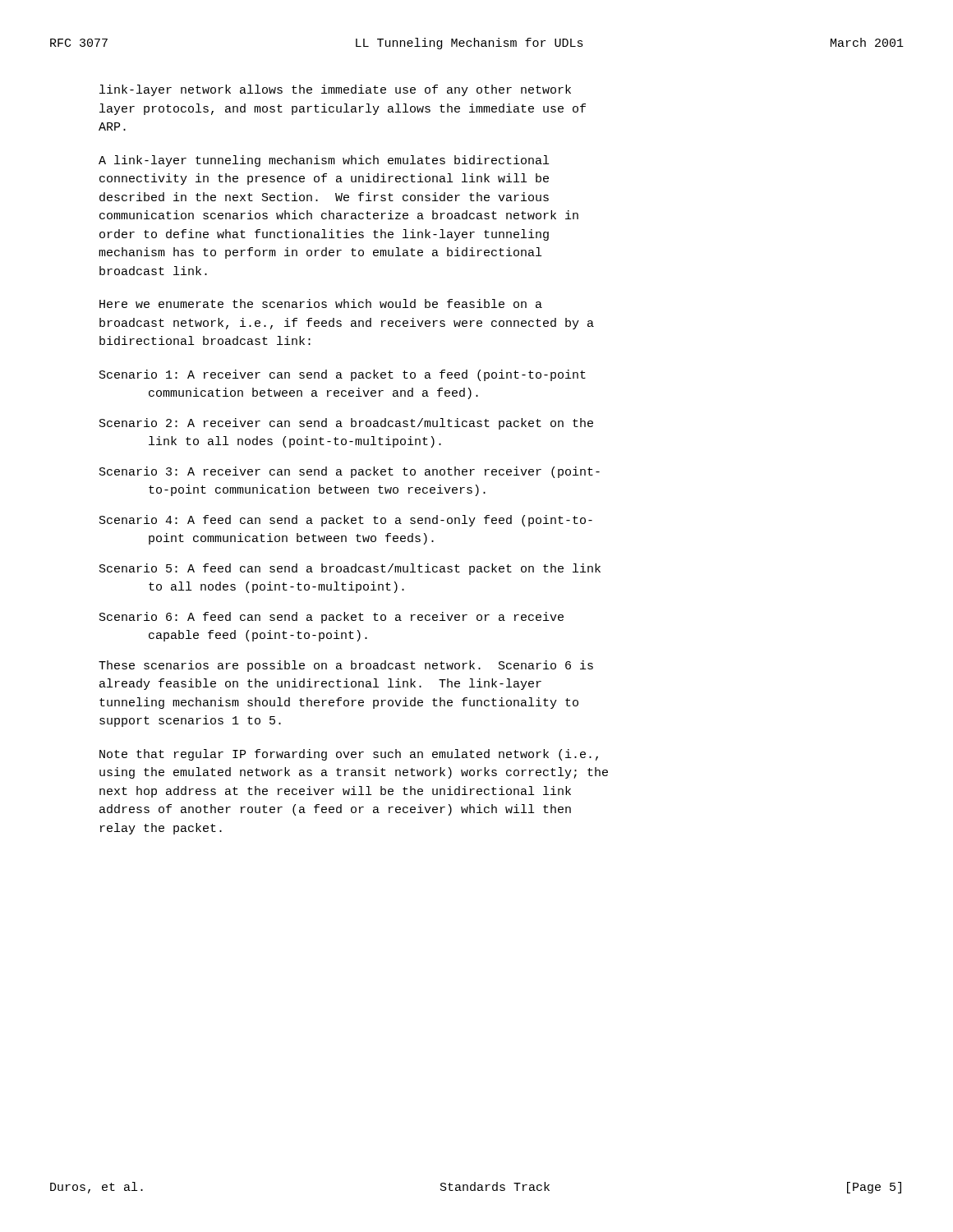Locate the block of text that opens with "Scenario 1: A receiver can"
The image size is (953, 1232).
476,385
